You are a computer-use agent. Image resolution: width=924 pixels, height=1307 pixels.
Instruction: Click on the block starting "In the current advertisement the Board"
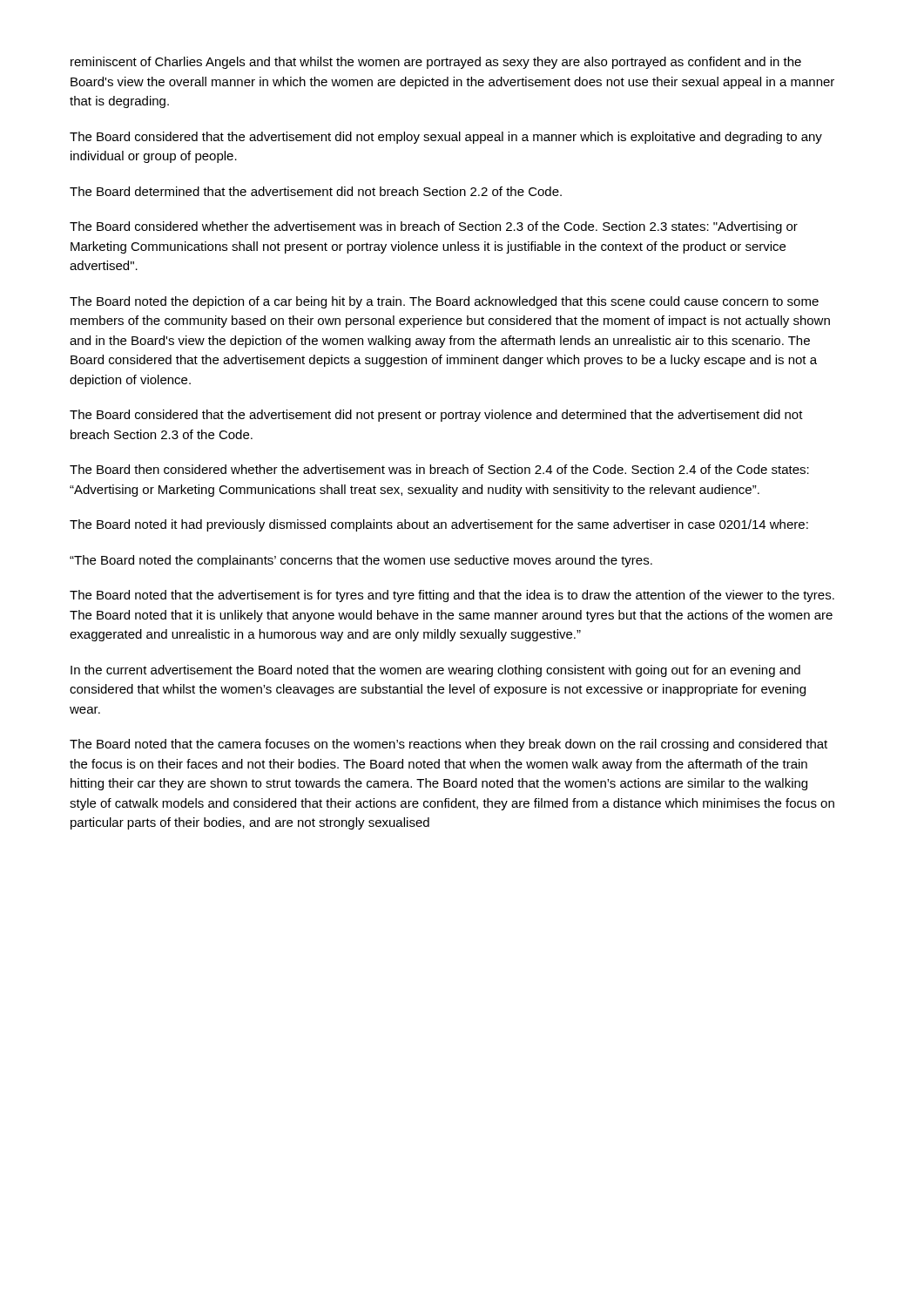[x=438, y=689]
